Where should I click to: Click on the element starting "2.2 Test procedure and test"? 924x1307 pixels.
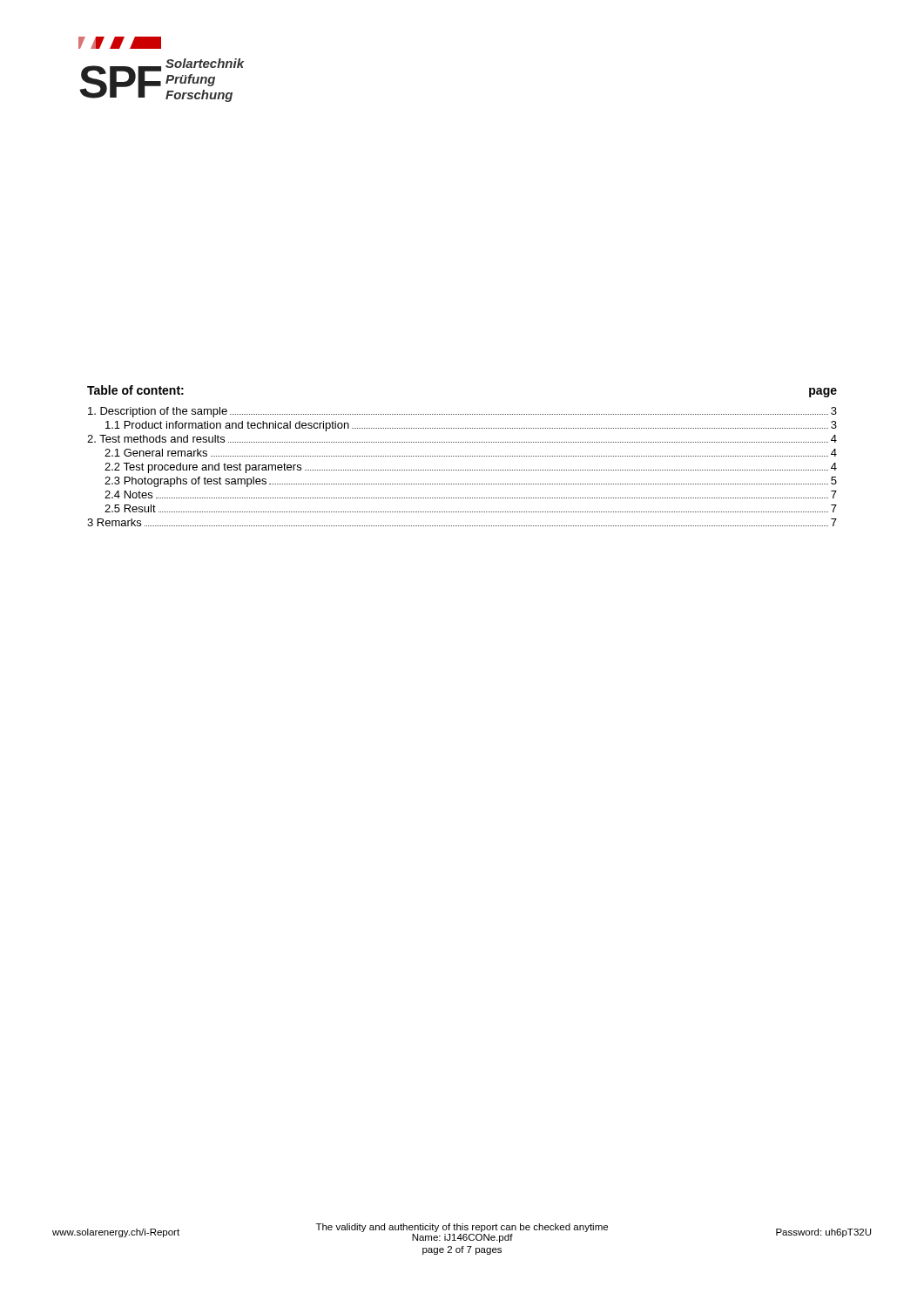[462, 467]
